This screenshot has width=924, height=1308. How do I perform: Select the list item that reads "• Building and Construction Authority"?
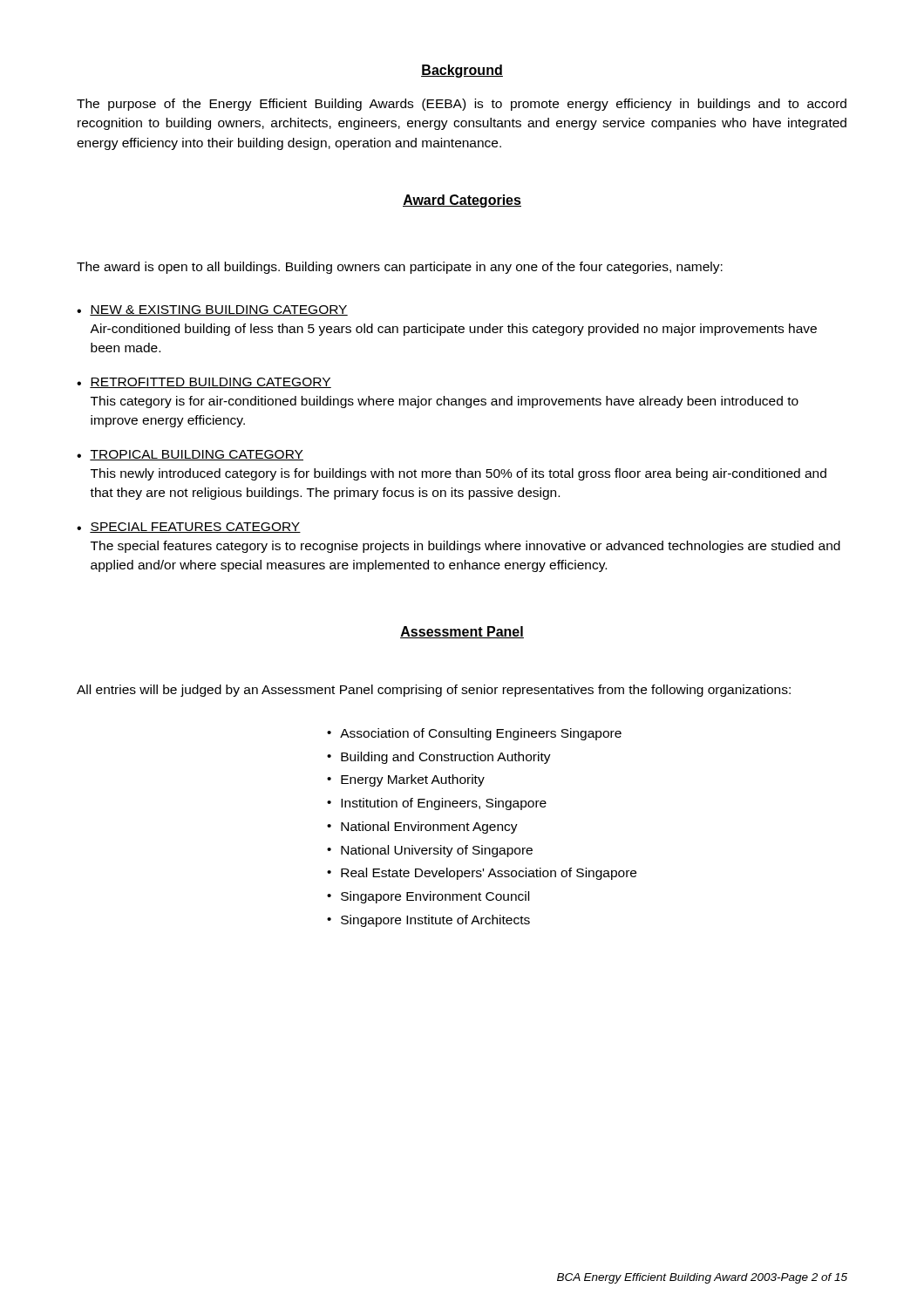click(x=439, y=757)
